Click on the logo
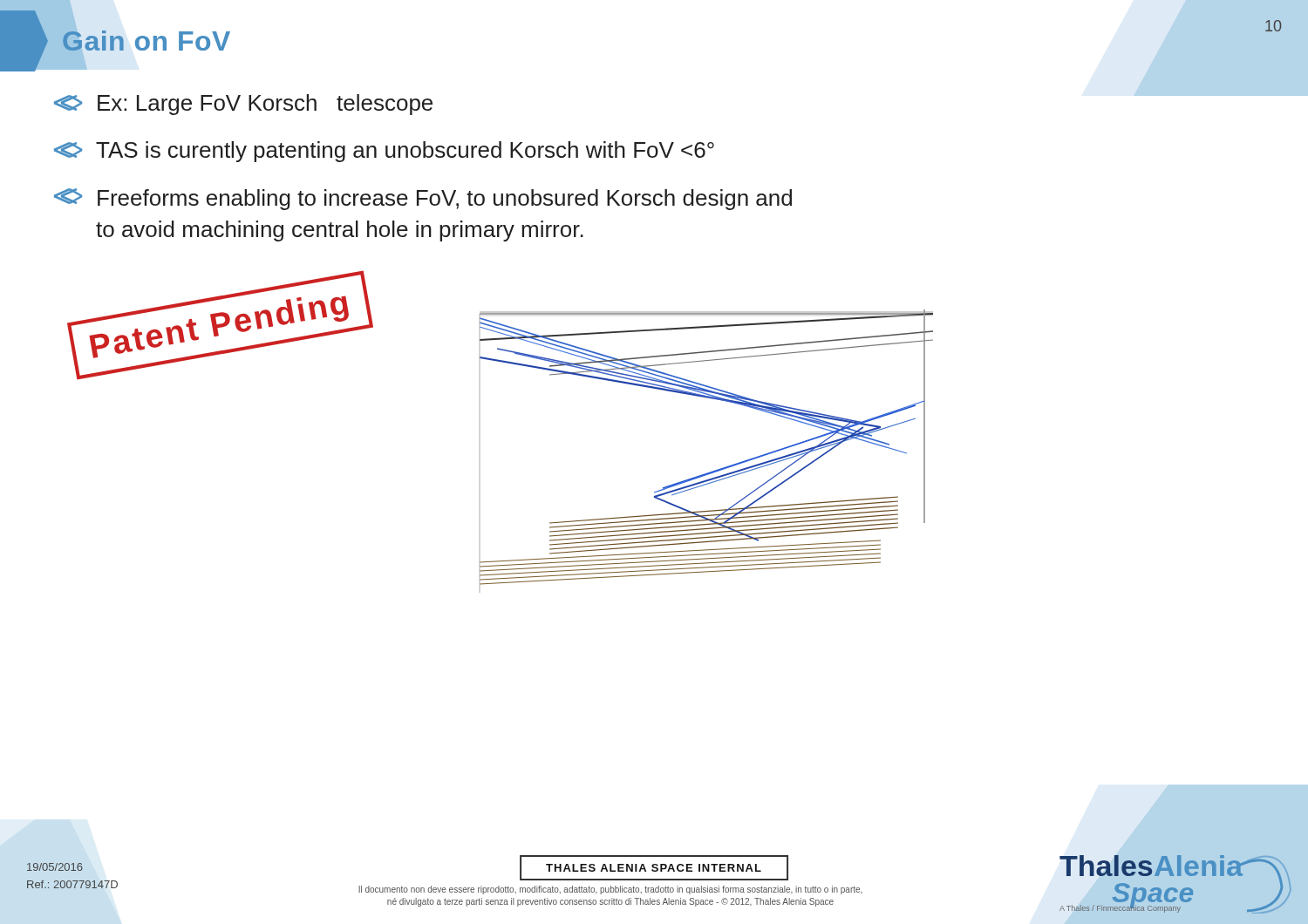The height and width of the screenshot is (924, 1308). pyautogui.click(x=1177, y=876)
